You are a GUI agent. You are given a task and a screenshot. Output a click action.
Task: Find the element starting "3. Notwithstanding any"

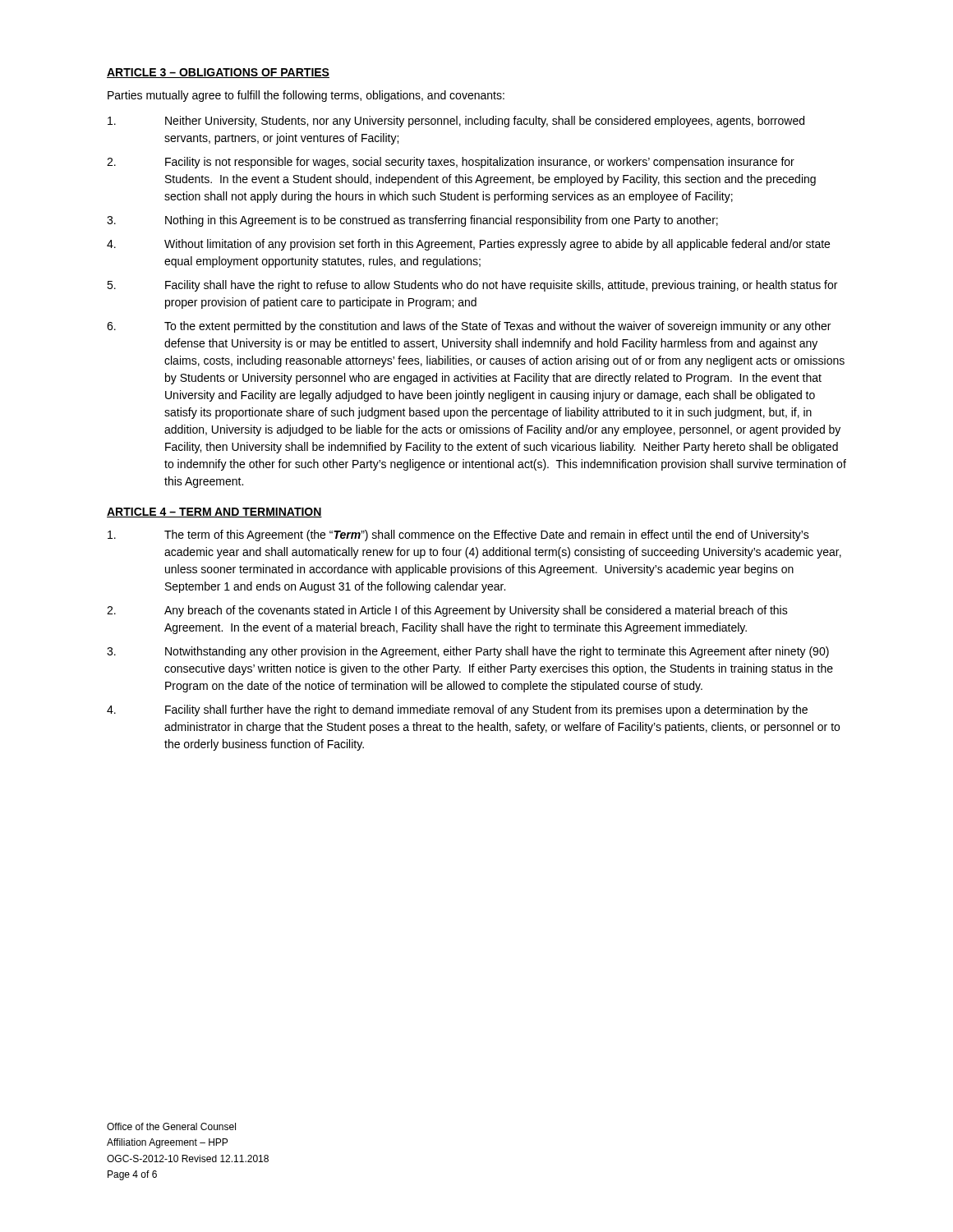476,669
